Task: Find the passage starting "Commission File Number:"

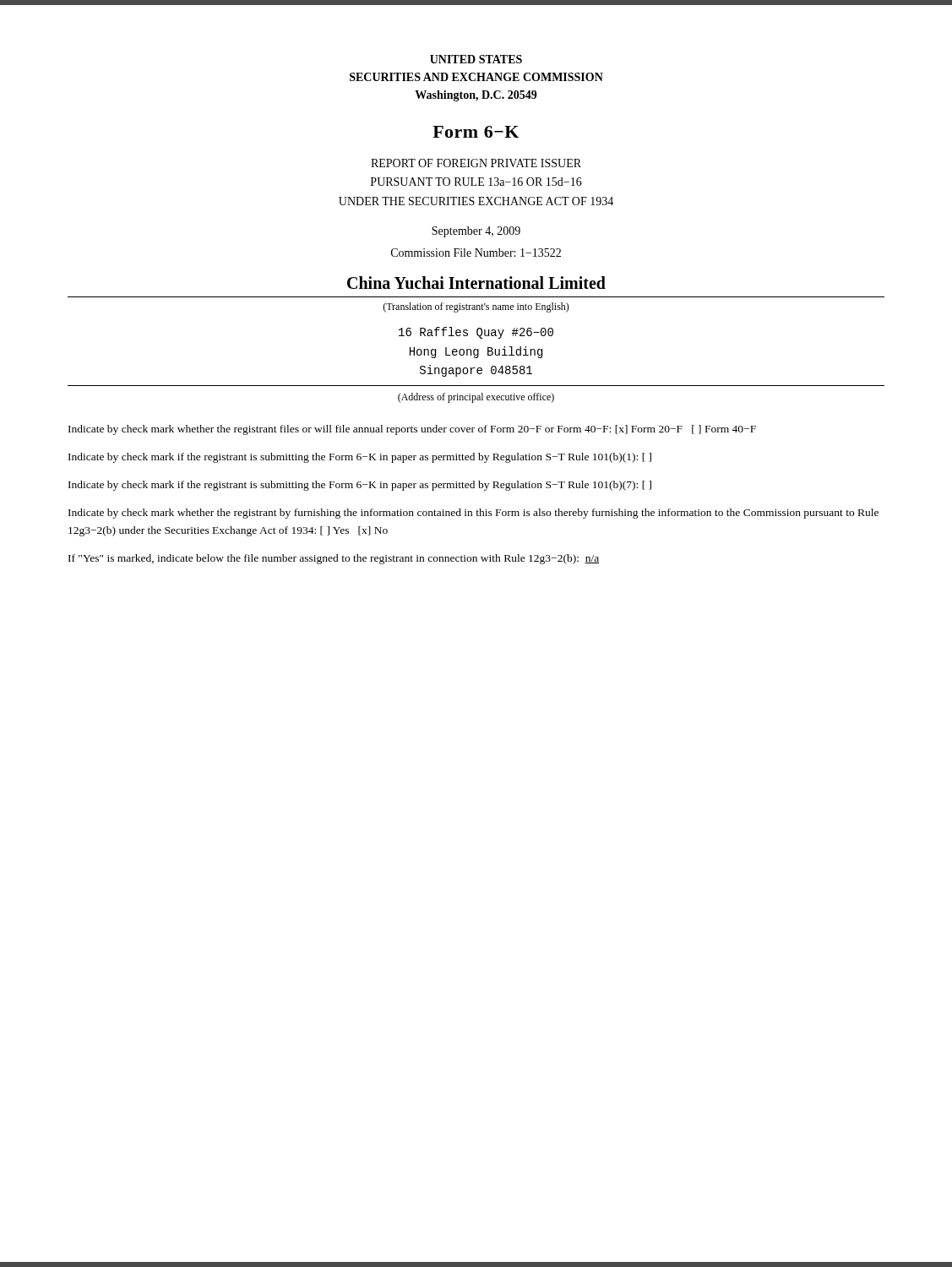Action: (476, 253)
